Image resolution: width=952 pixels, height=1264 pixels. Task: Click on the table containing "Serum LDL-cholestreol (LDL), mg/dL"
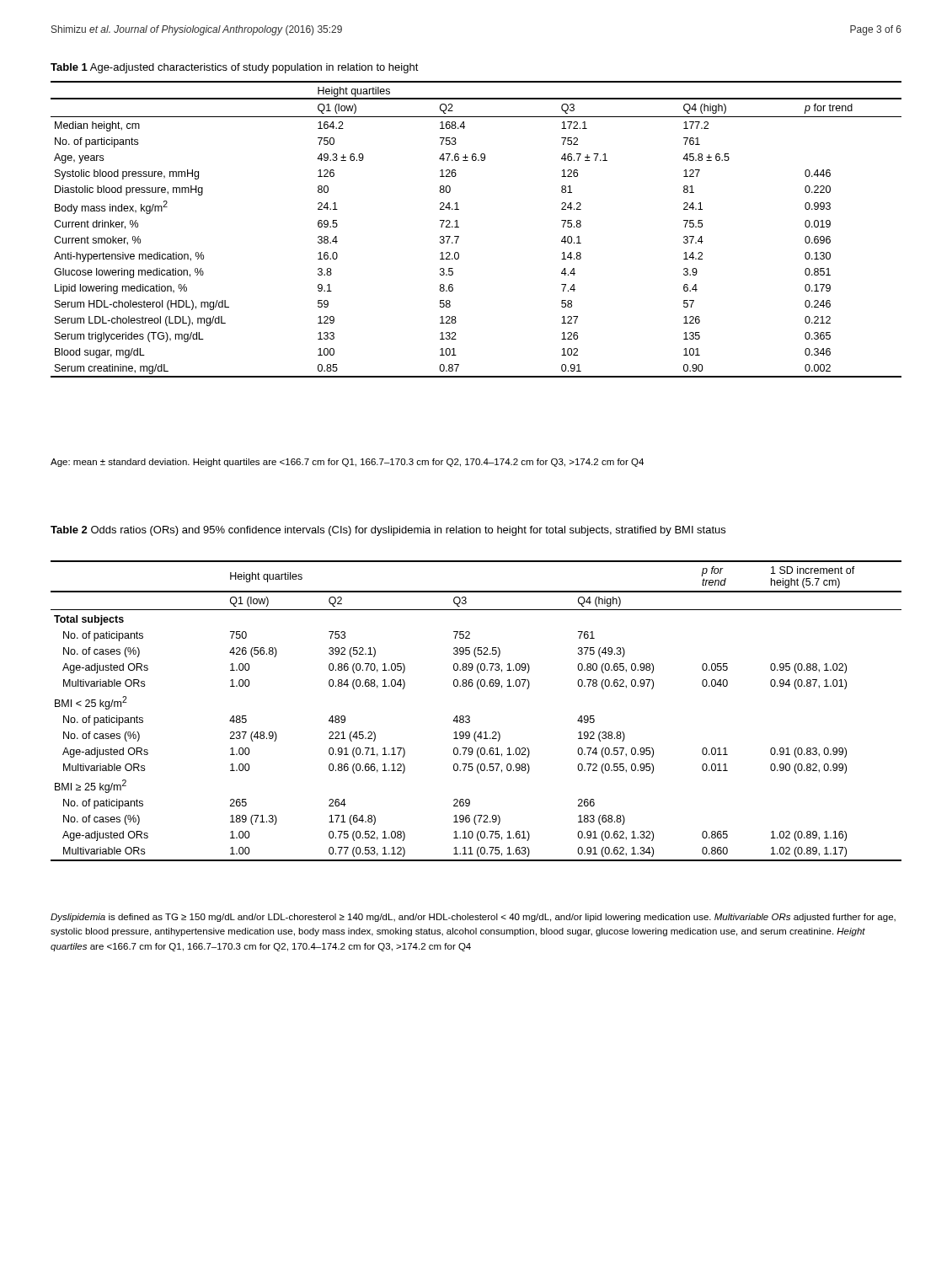[476, 229]
